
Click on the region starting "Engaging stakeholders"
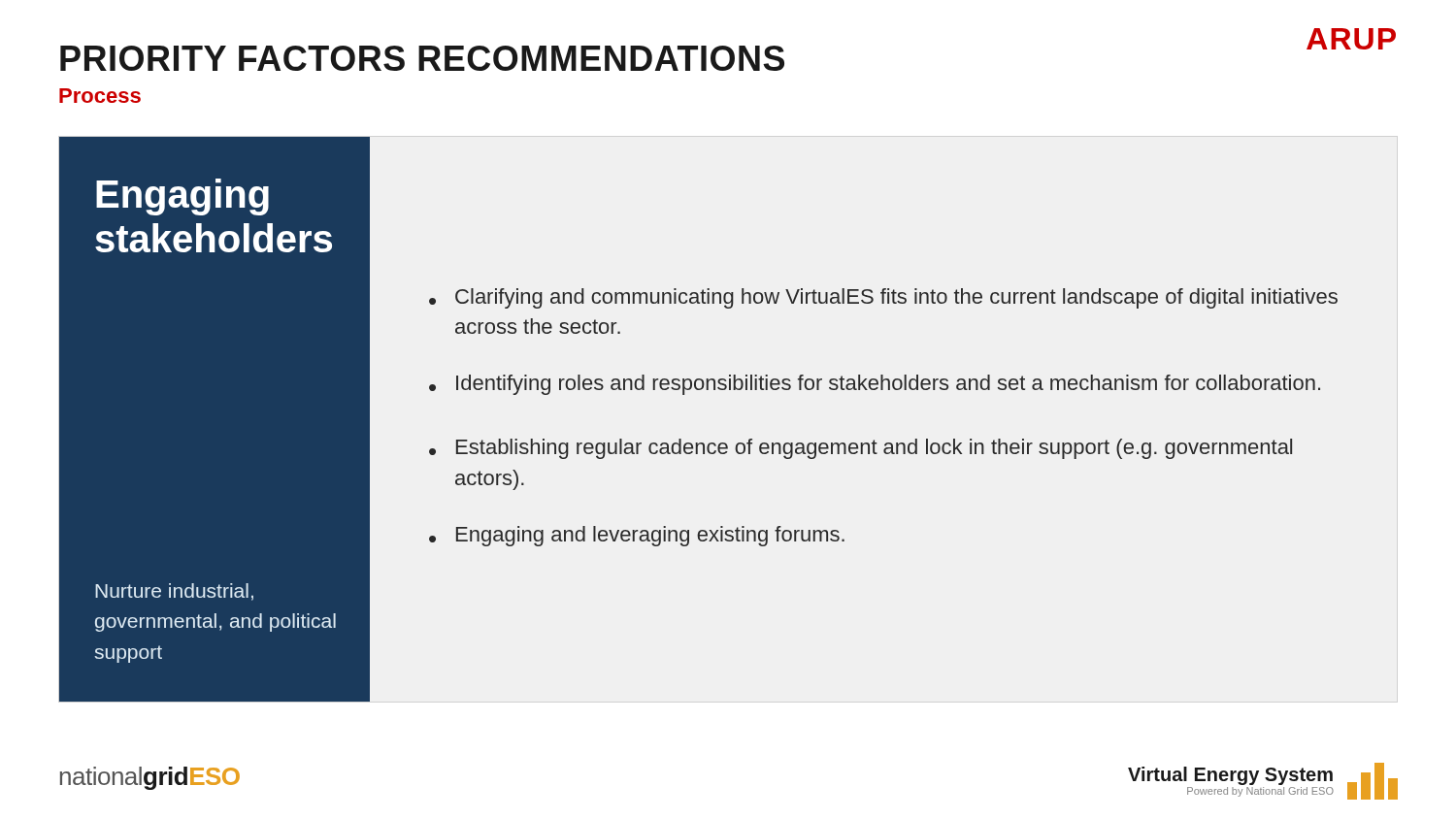tap(214, 216)
